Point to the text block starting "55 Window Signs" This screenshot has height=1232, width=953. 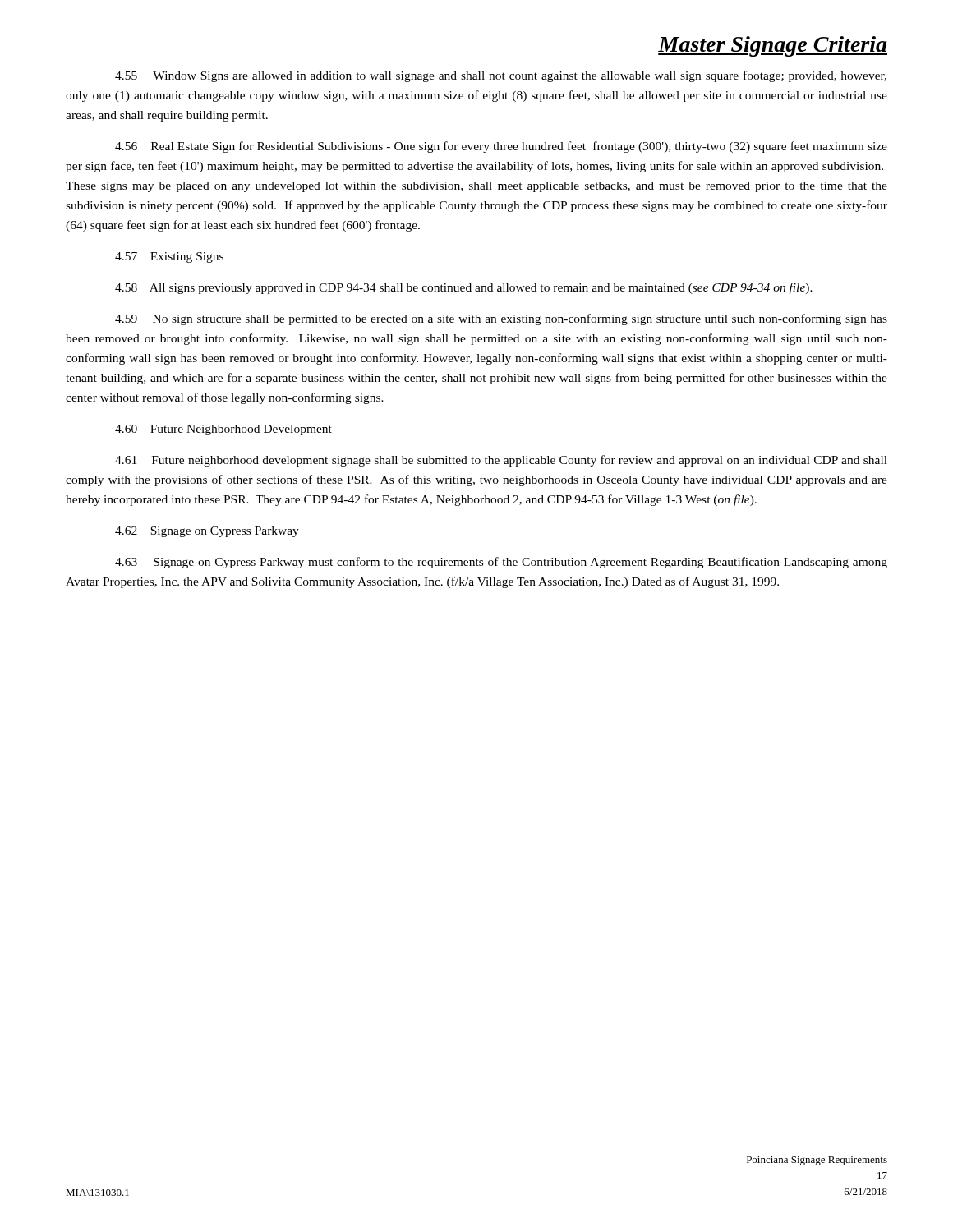point(476,95)
